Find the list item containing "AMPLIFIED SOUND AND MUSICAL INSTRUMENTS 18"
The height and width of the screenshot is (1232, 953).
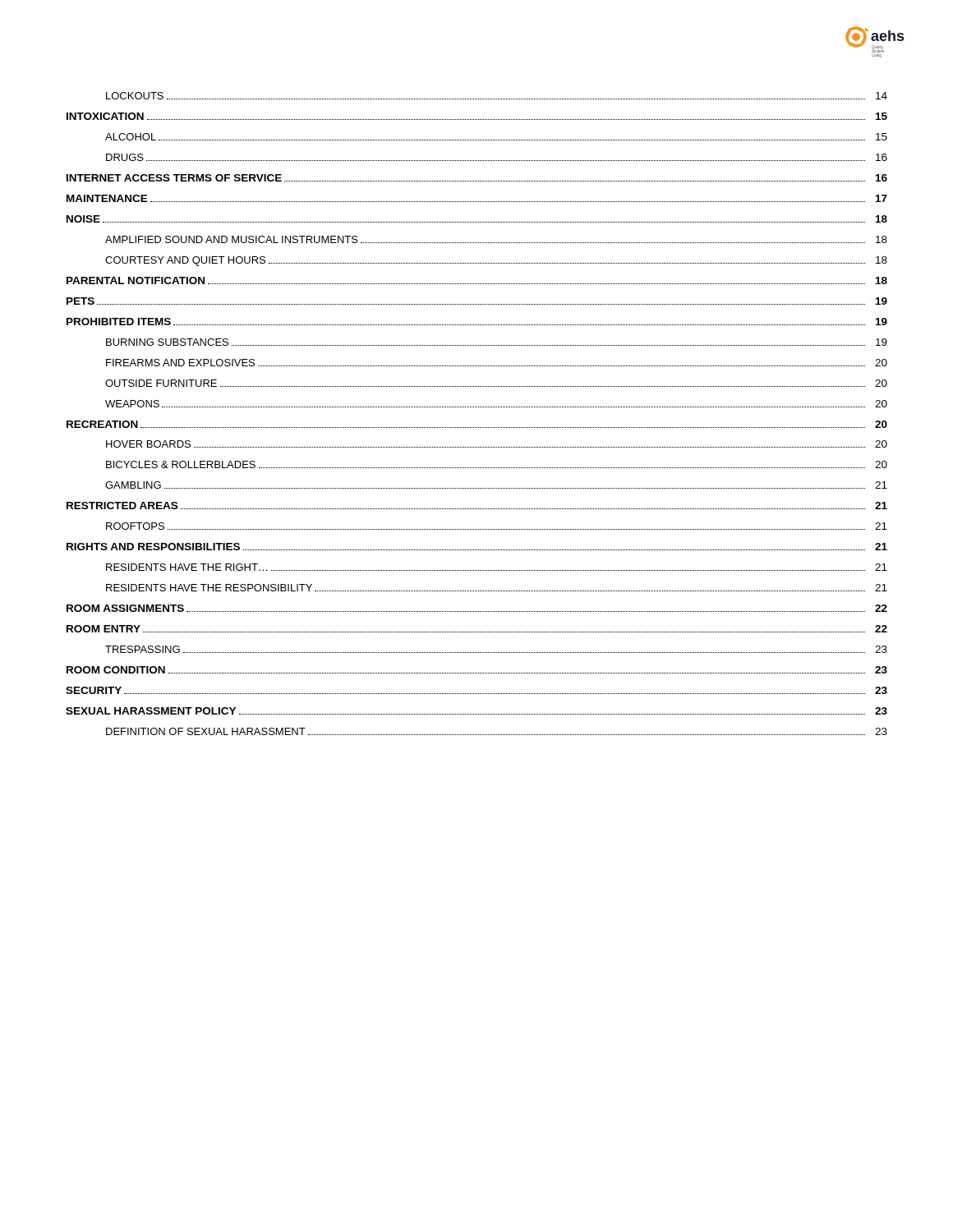tap(476, 240)
